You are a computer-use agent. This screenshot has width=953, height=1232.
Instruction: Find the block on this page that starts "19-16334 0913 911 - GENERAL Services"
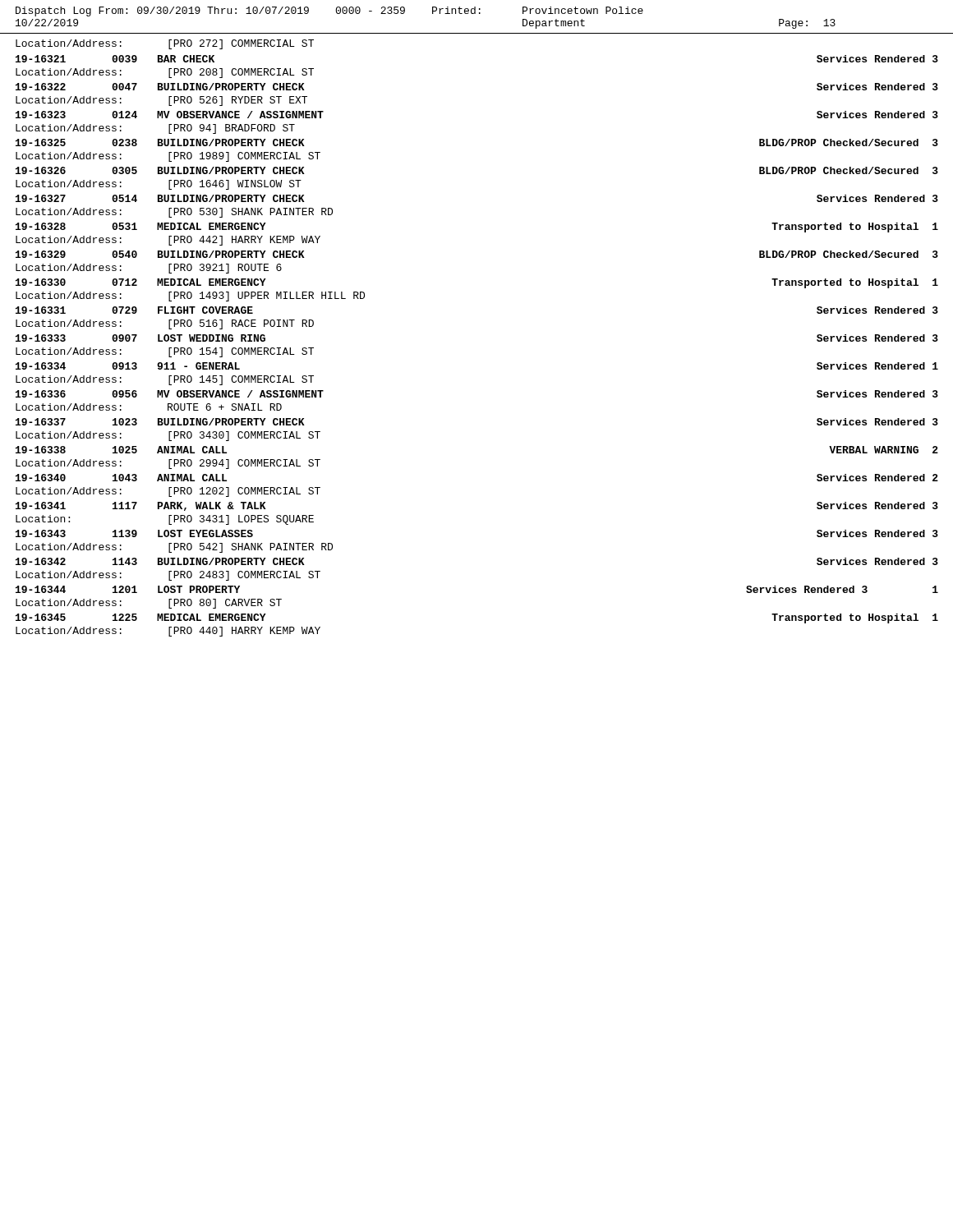coord(37,366)
